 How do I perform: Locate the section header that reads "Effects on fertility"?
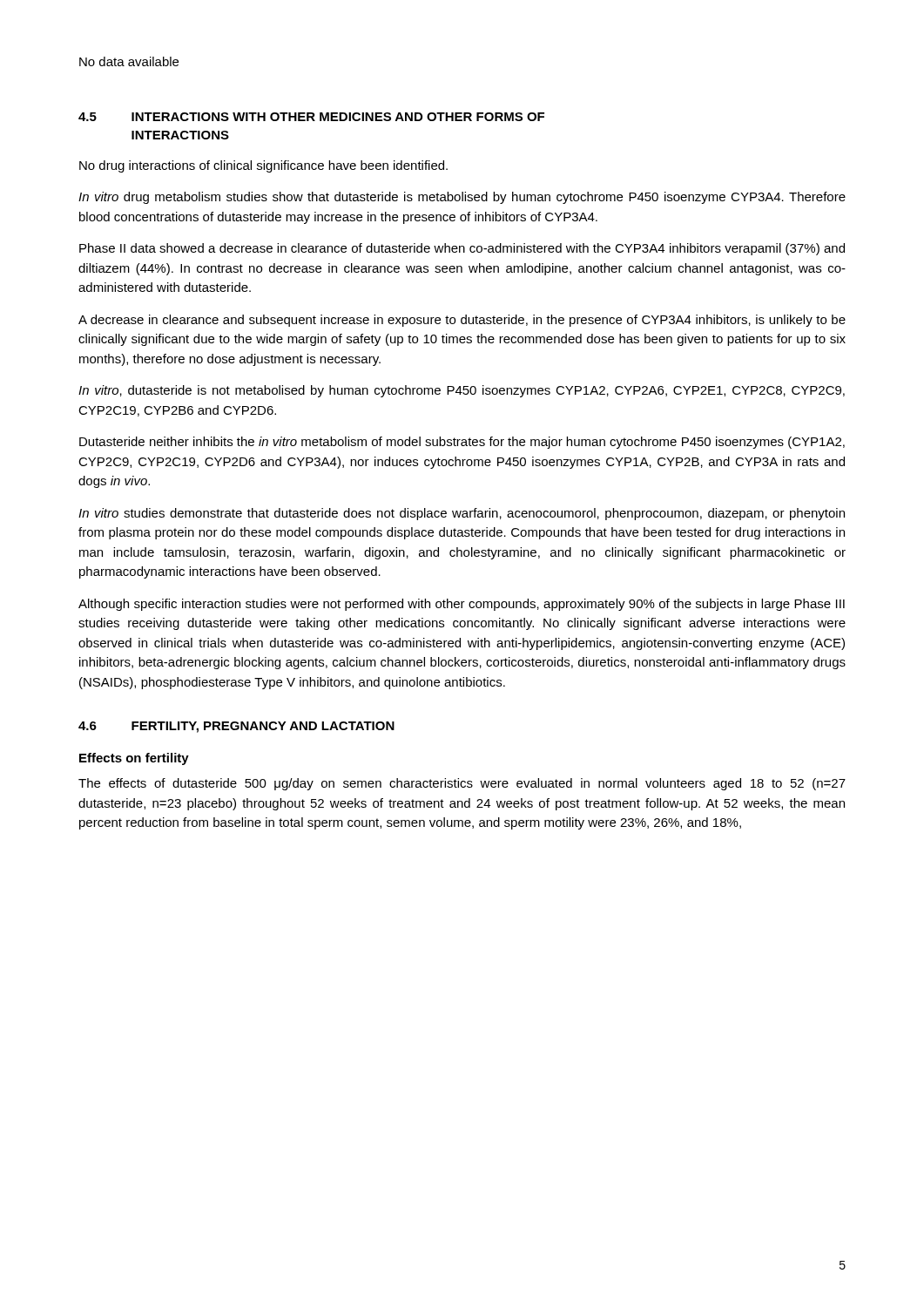click(x=134, y=758)
